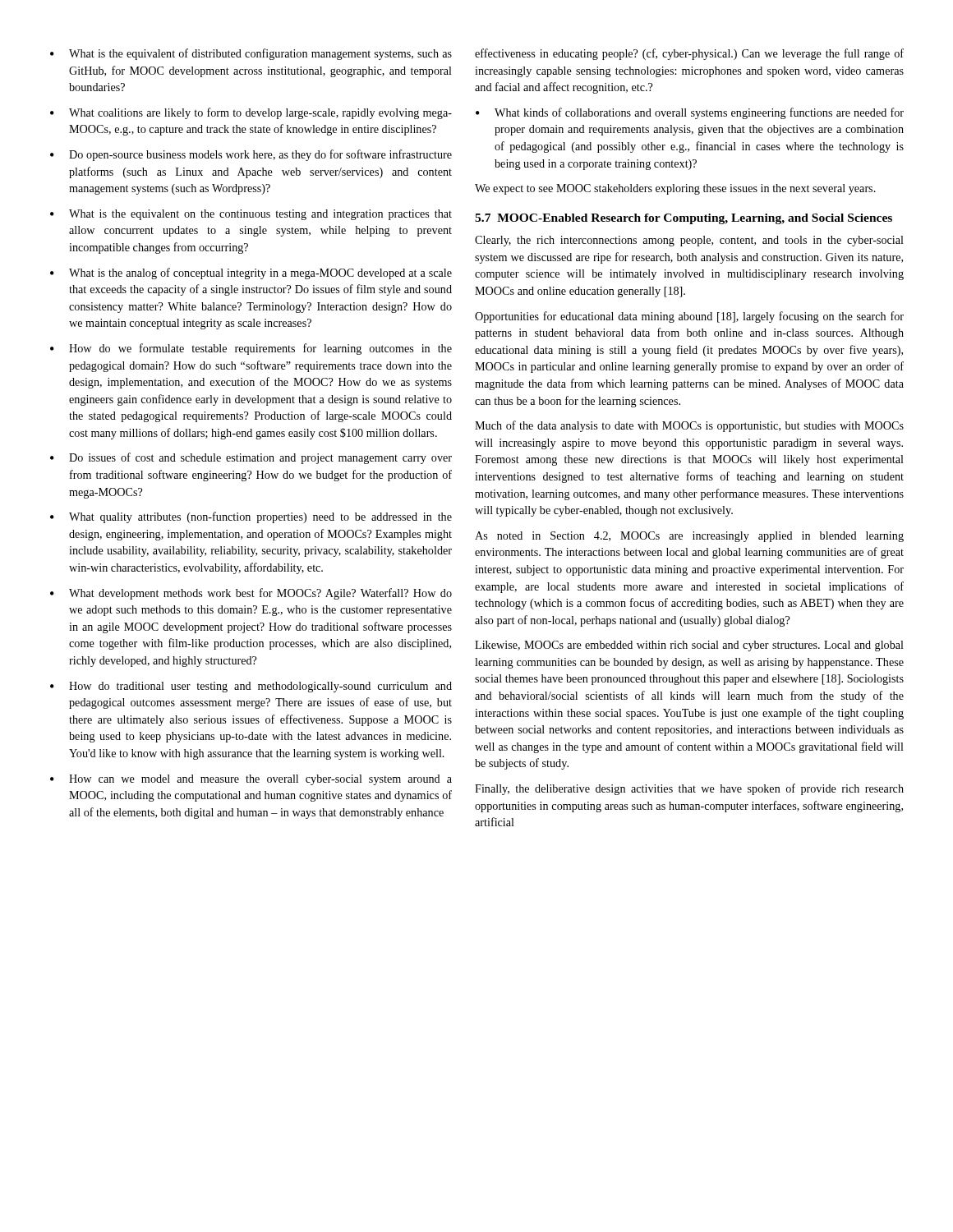The width and height of the screenshot is (953, 1232).
Task: Point to the block beginning "• What is the equivalent of"
Action: pos(251,71)
